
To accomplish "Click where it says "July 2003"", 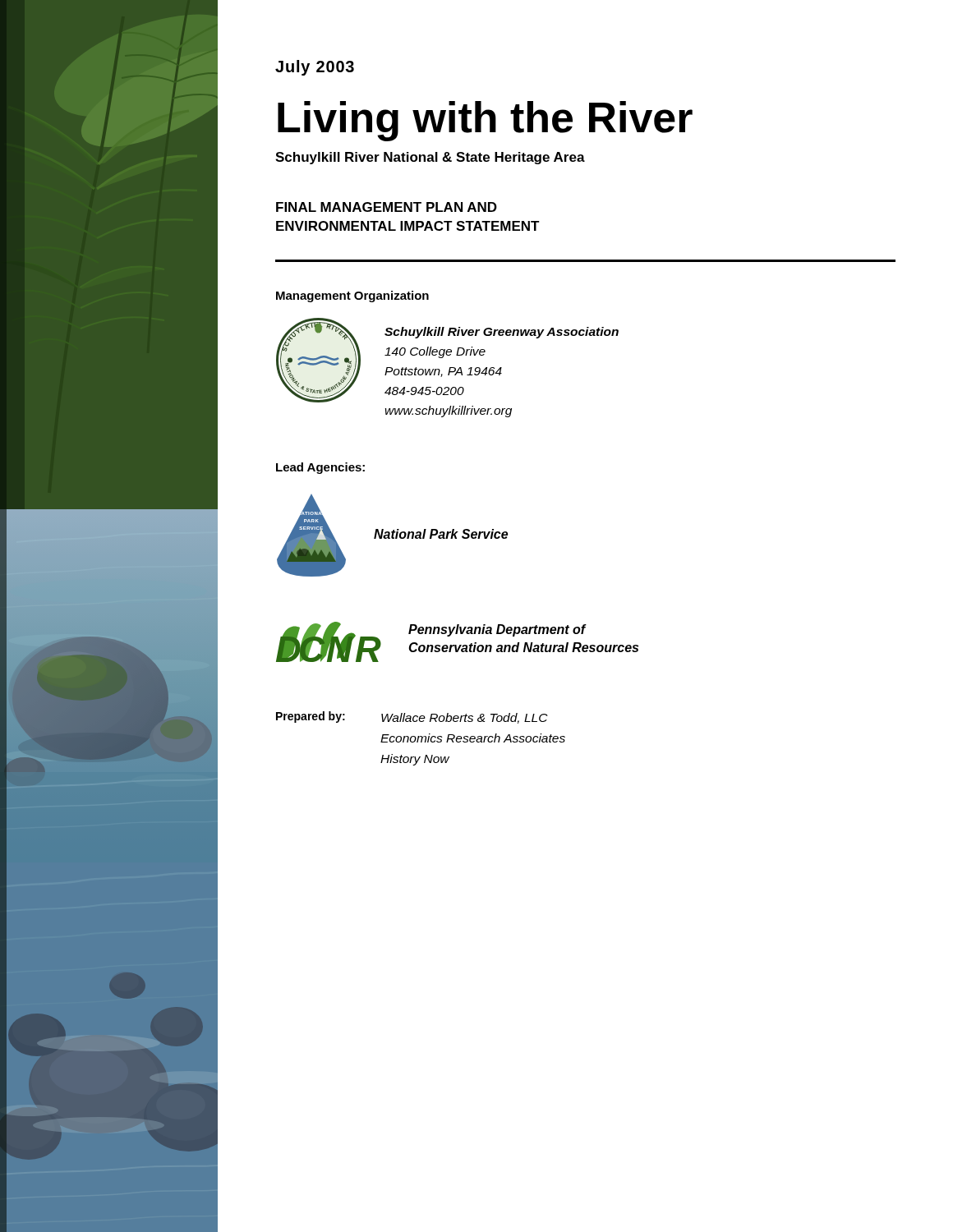I will [315, 67].
